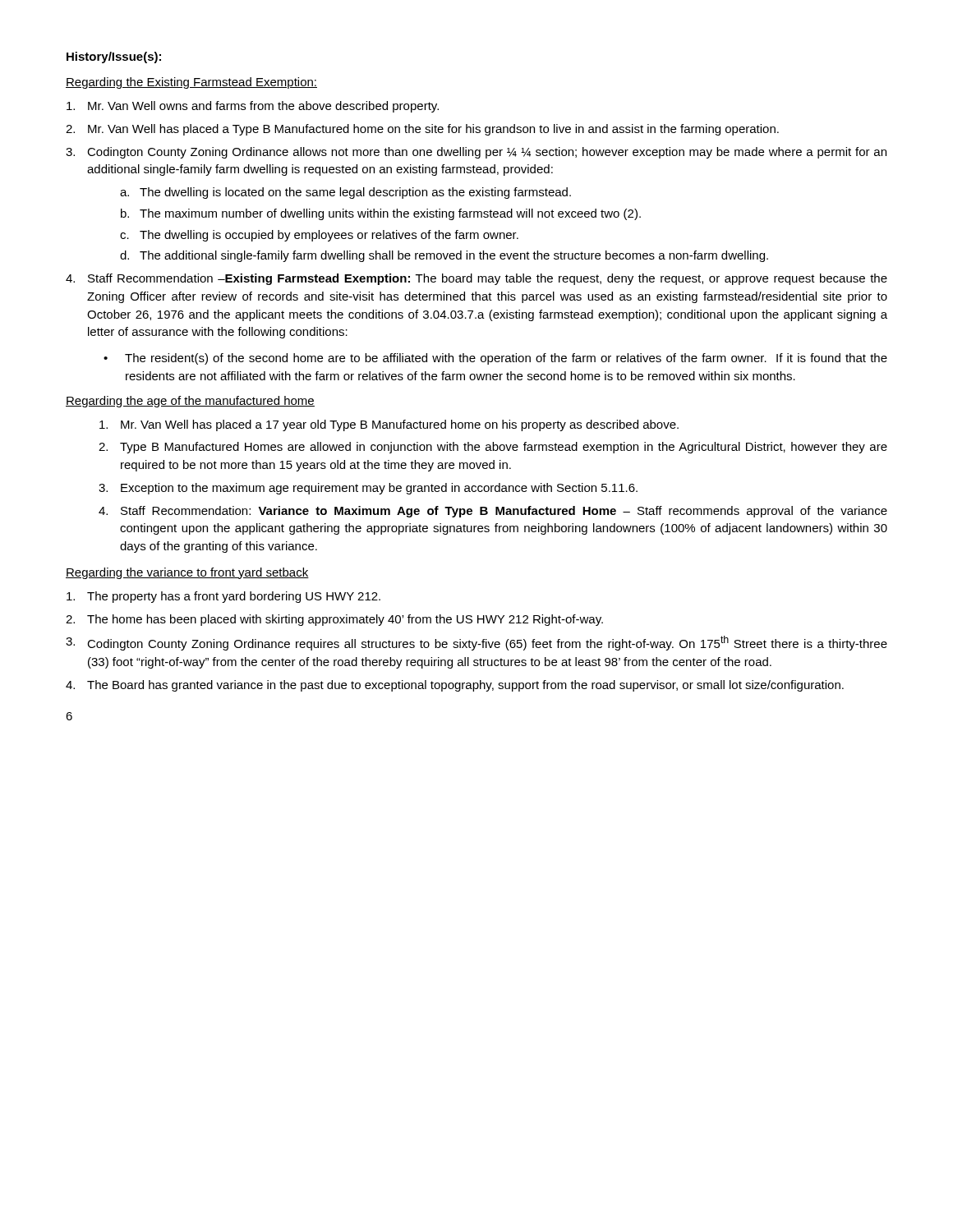Locate the text block starting "Regarding the Existing Farmstead Exemption:"
The width and height of the screenshot is (953, 1232).
(191, 82)
